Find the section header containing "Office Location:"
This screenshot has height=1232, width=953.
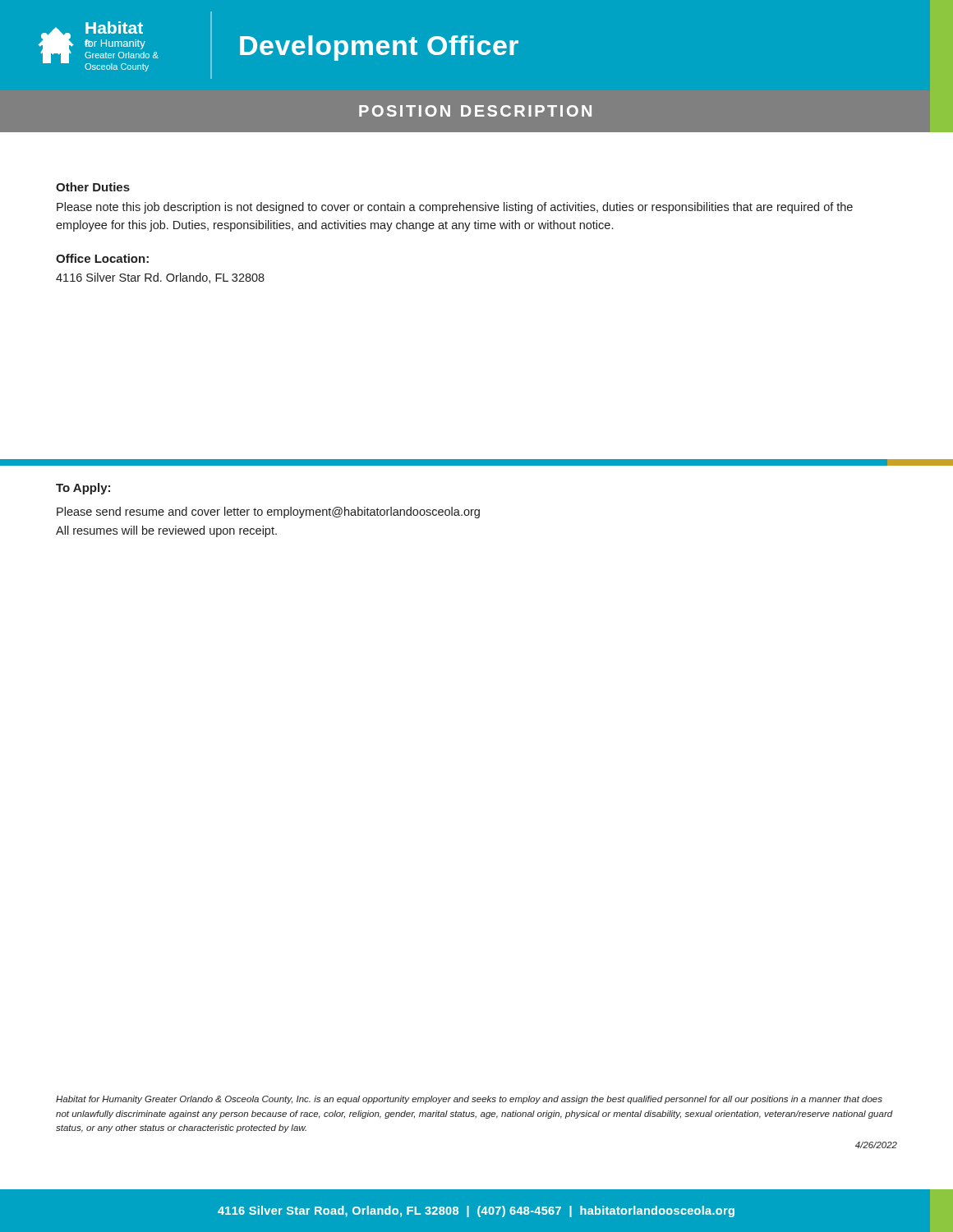tap(102, 258)
